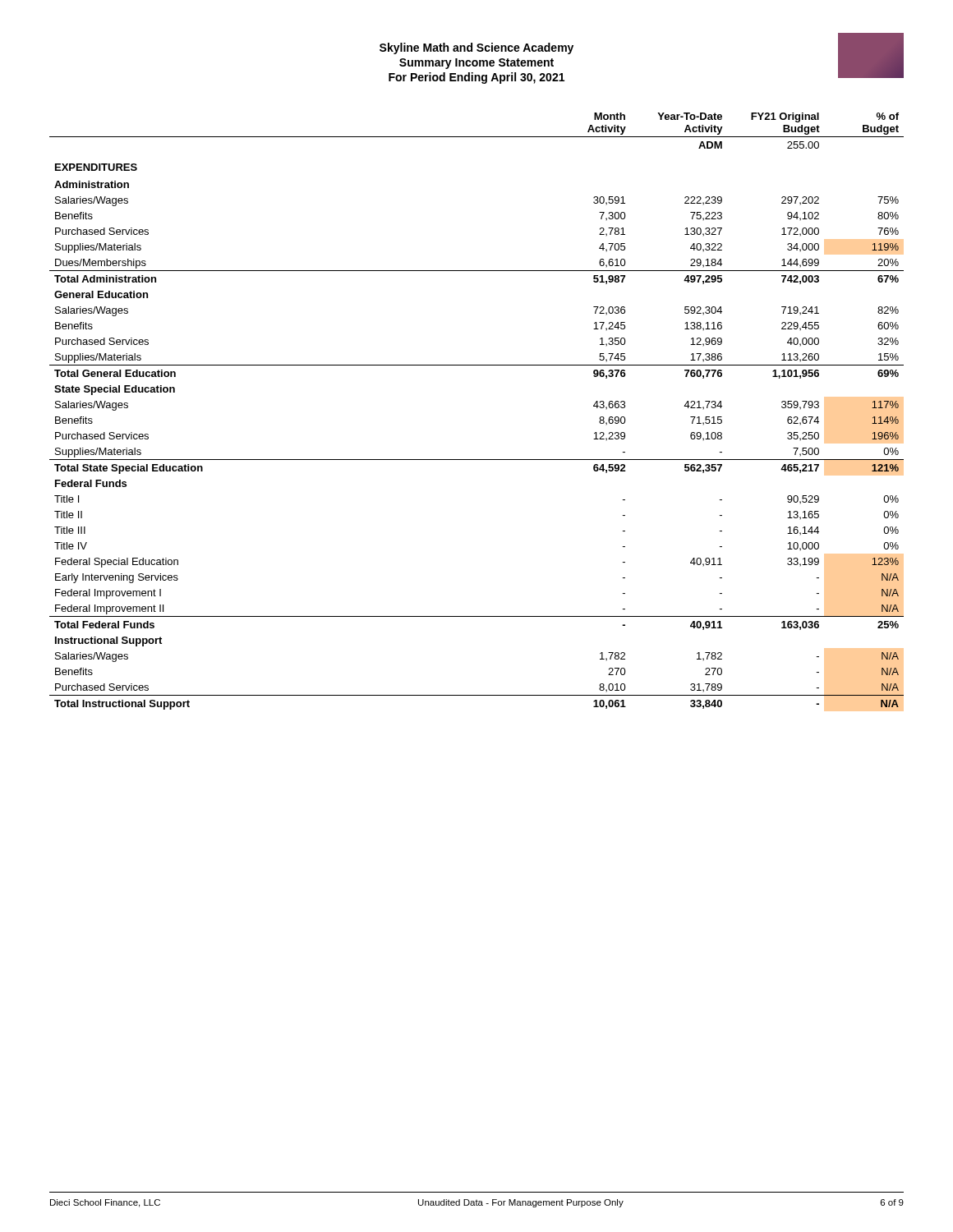Find the table that mentions "General Education"
The height and width of the screenshot is (1232, 953).
476,410
